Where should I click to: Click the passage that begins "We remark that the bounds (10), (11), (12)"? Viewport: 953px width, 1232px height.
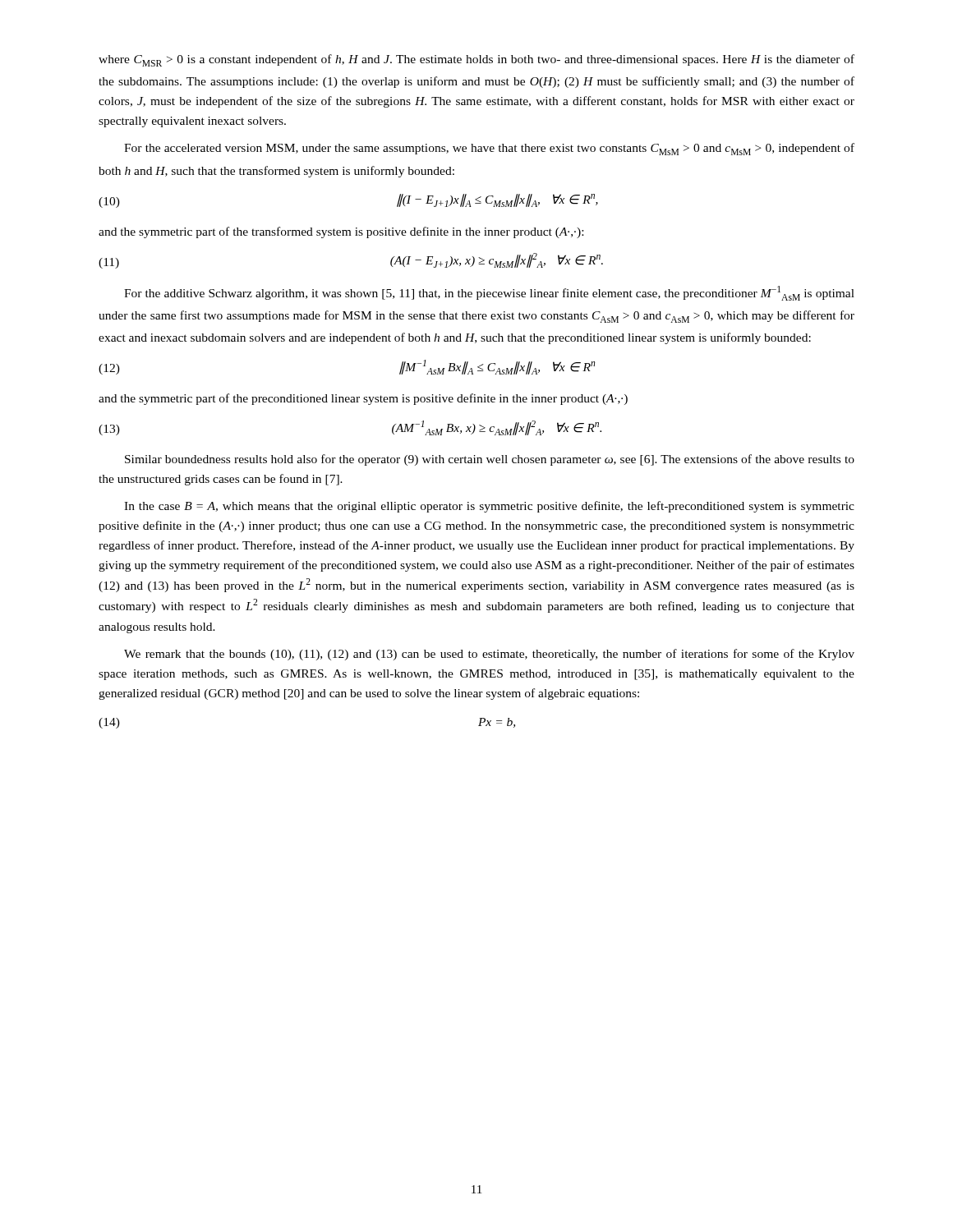(476, 673)
